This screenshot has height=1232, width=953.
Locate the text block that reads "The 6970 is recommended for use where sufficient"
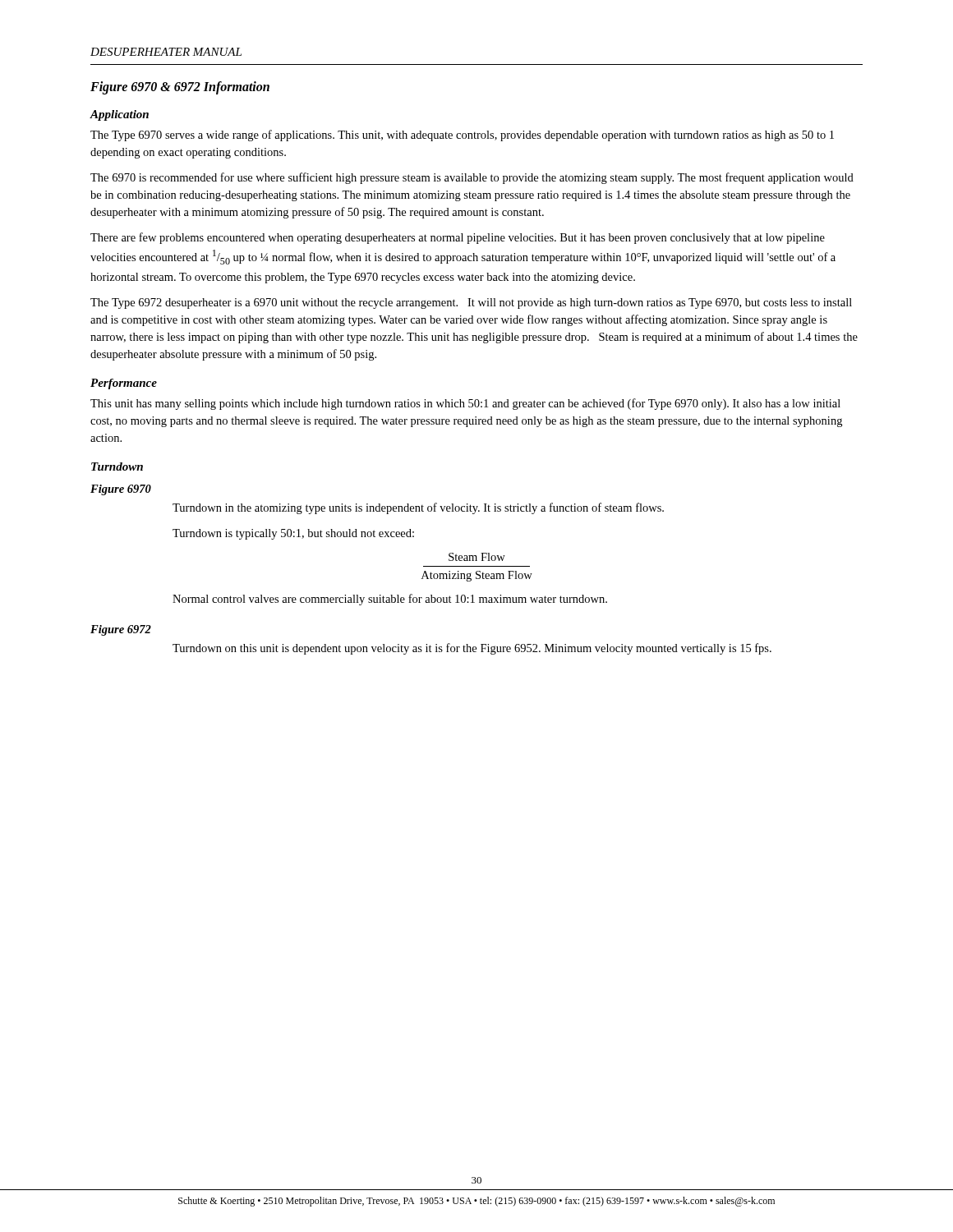tap(476, 195)
